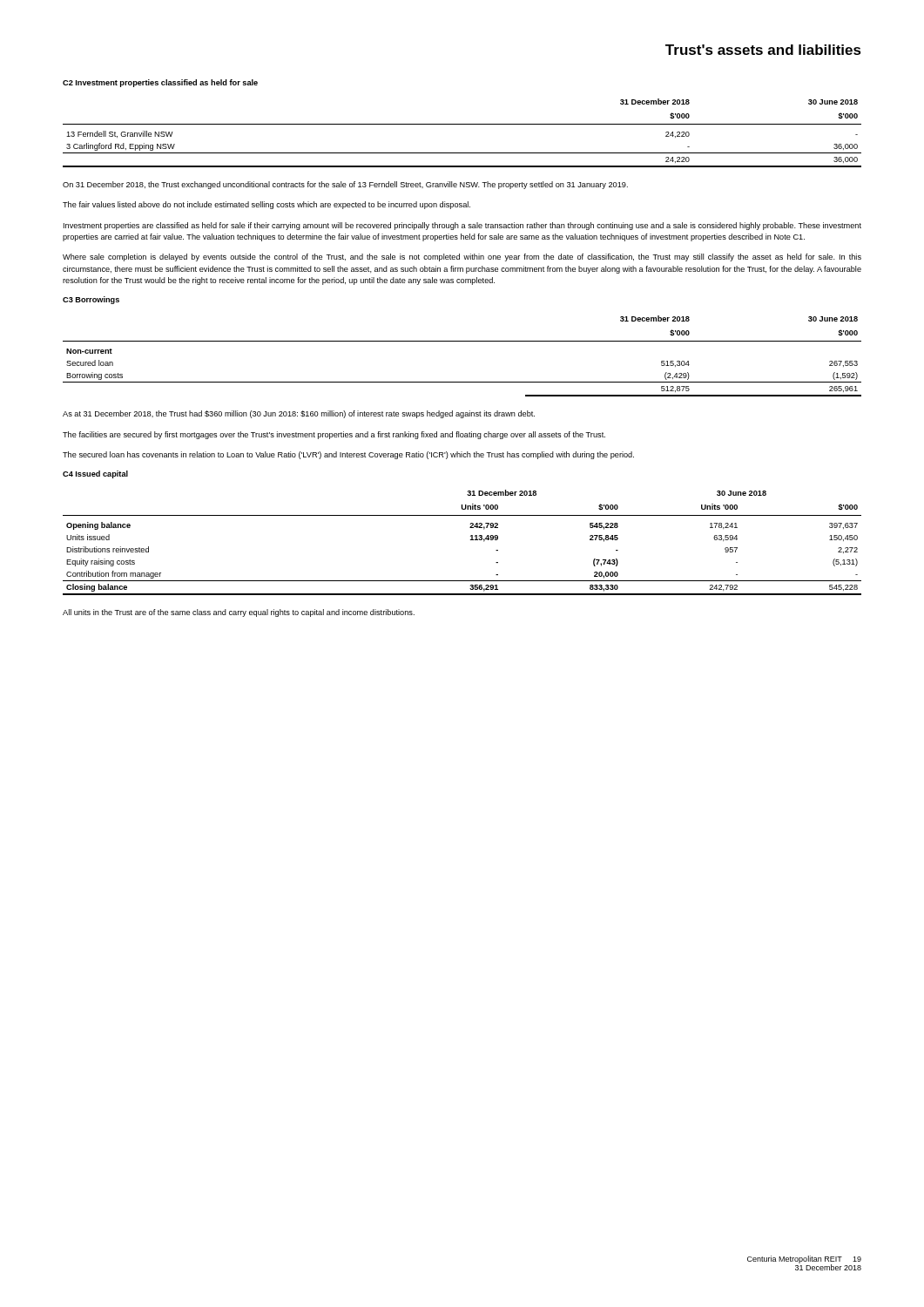924x1307 pixels.
Task: Locate the text "C4 Issued capital"
Action: click(95, 474)
